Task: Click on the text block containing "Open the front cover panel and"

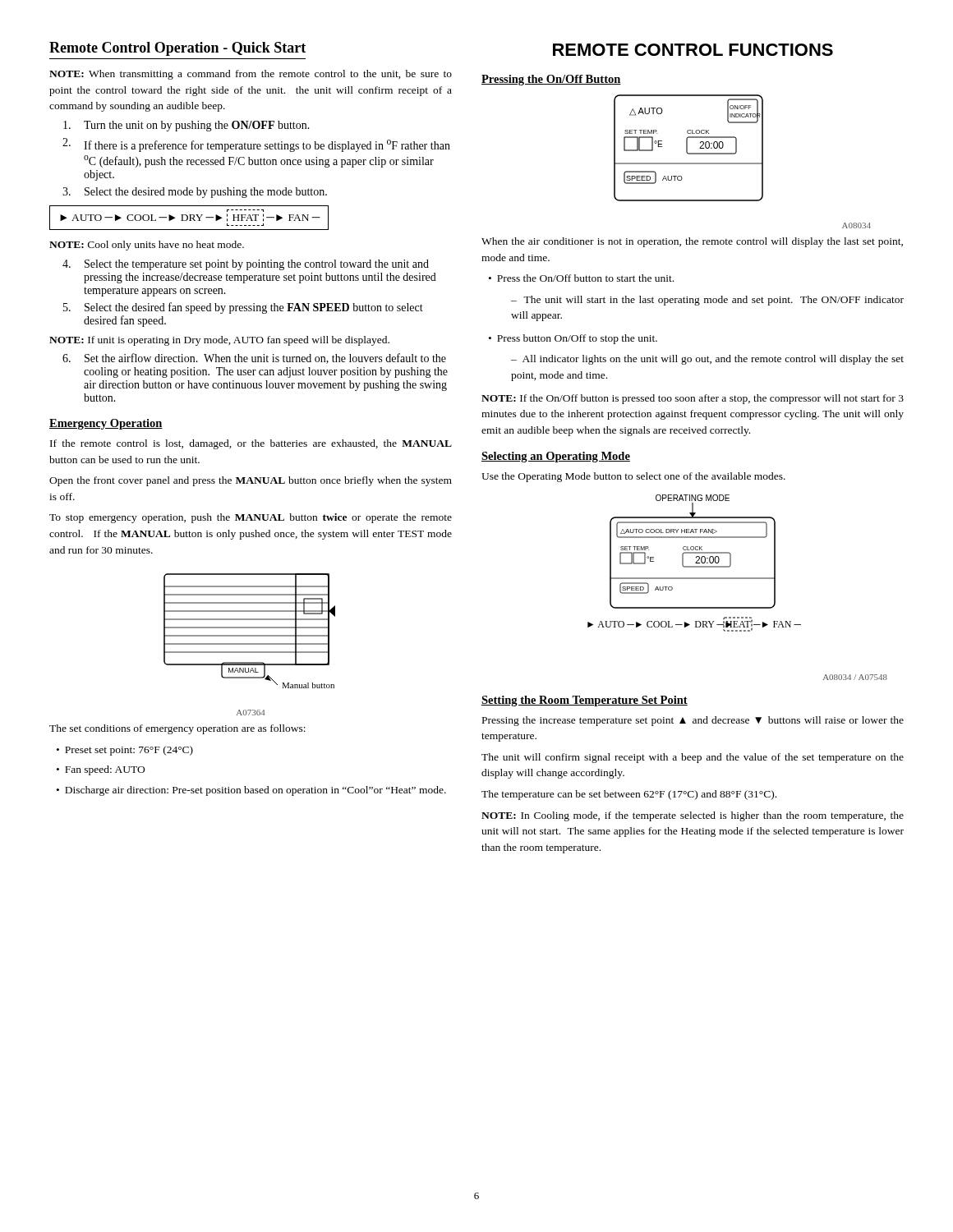Action: pyautogui.click(x=251, y=488)
